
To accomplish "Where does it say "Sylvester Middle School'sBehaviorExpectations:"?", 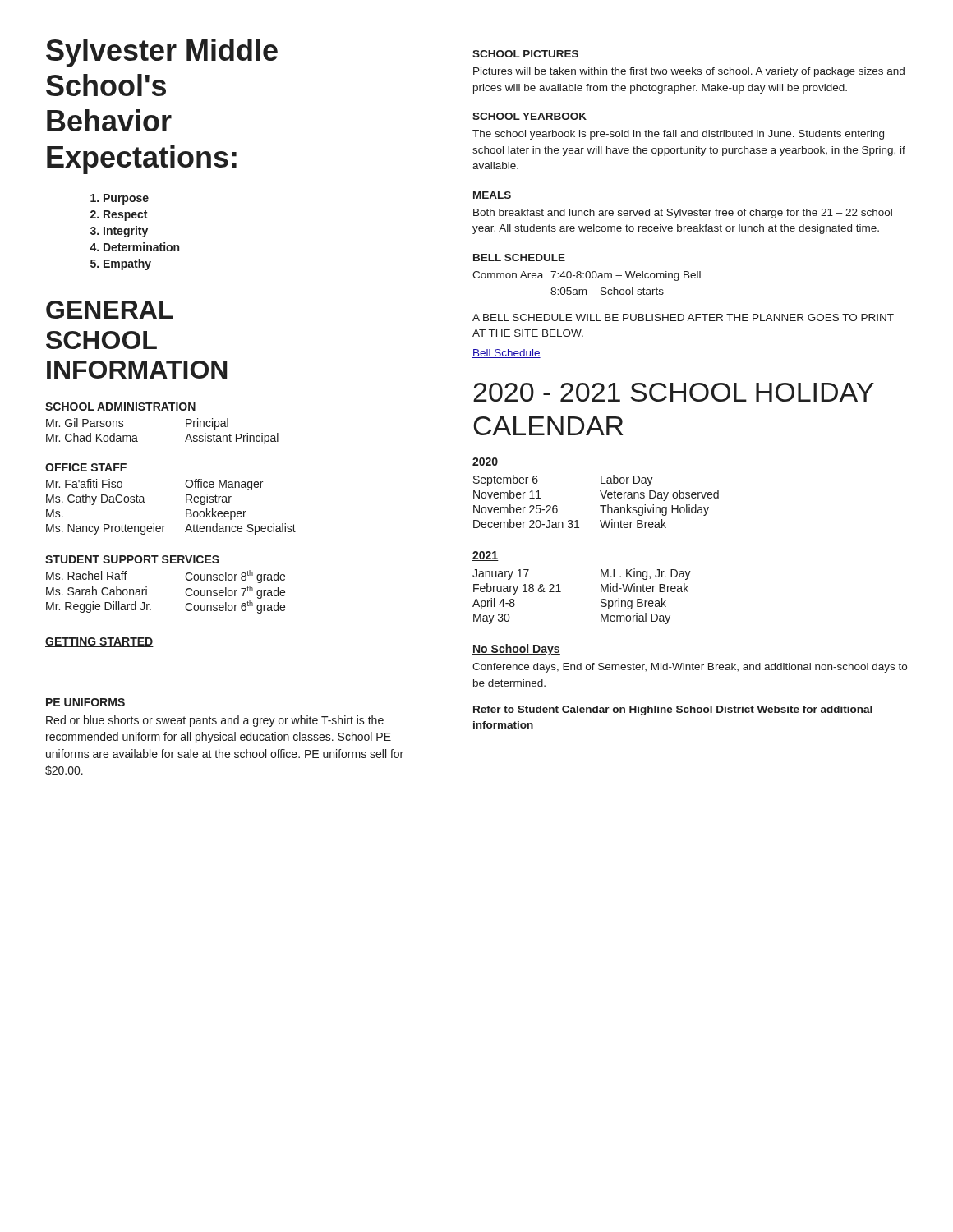I will point(162,104).
